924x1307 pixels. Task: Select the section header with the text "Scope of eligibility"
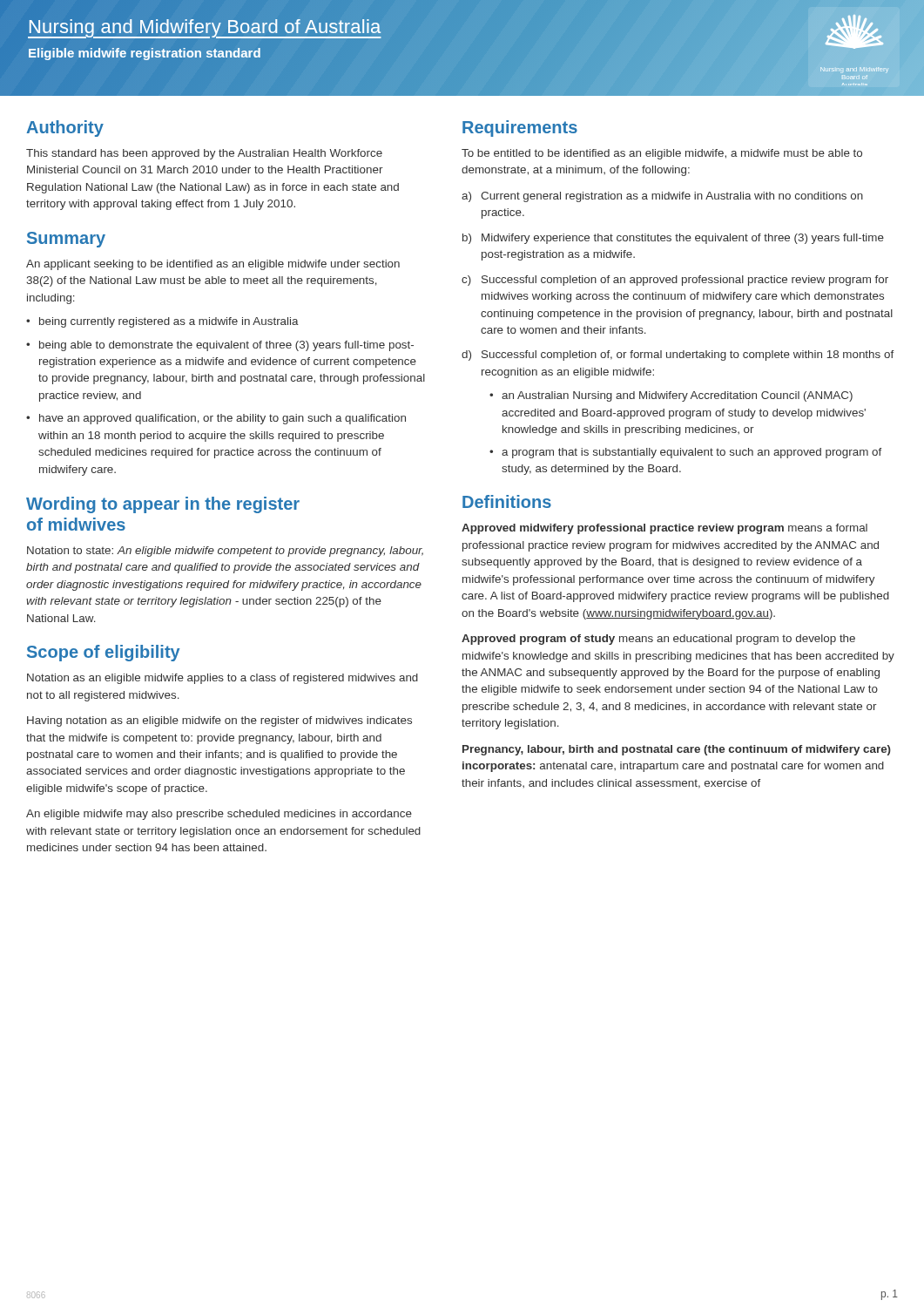103,652
